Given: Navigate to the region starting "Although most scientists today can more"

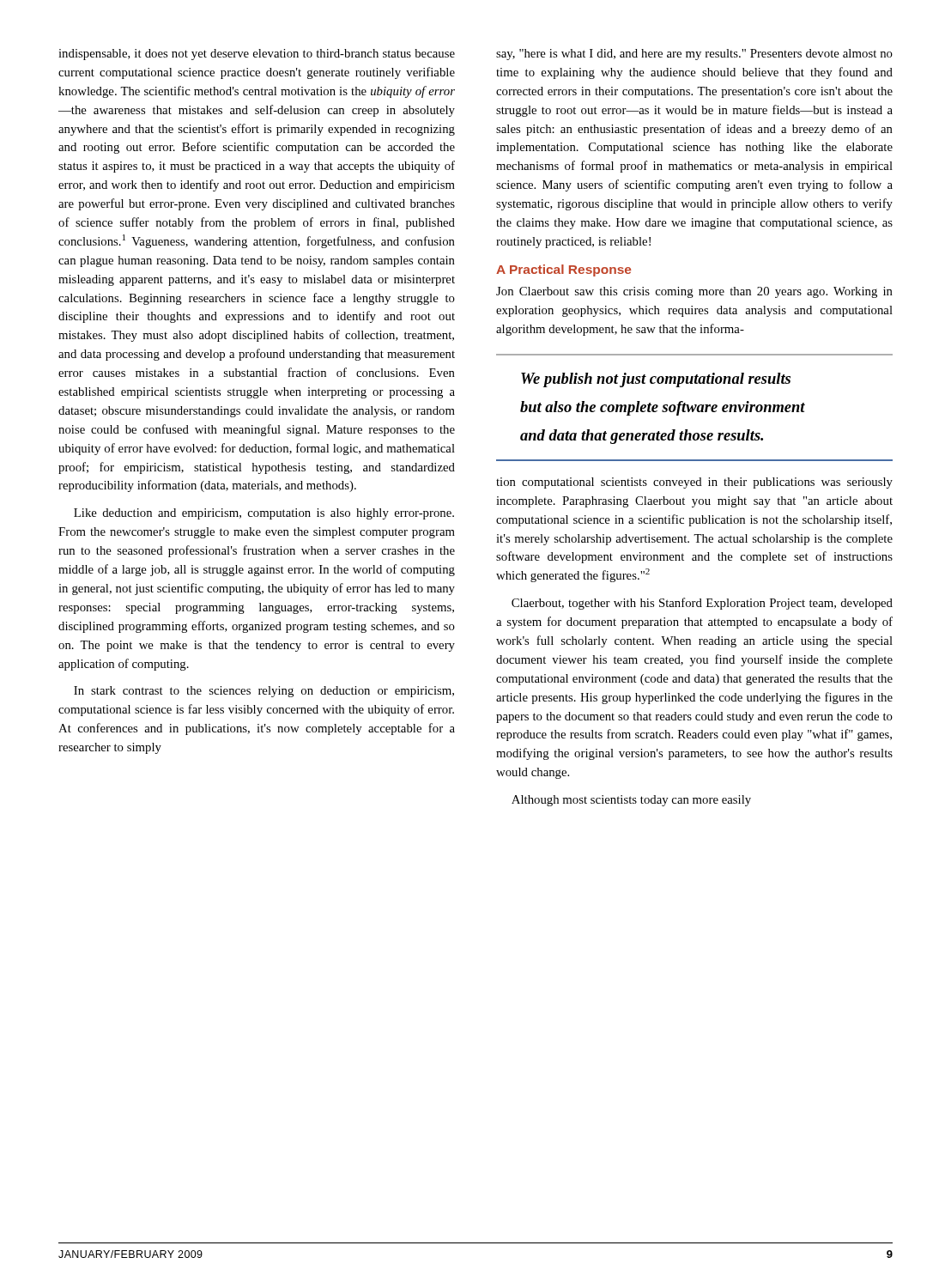Looking at the screenshot, I should point(694,800).
